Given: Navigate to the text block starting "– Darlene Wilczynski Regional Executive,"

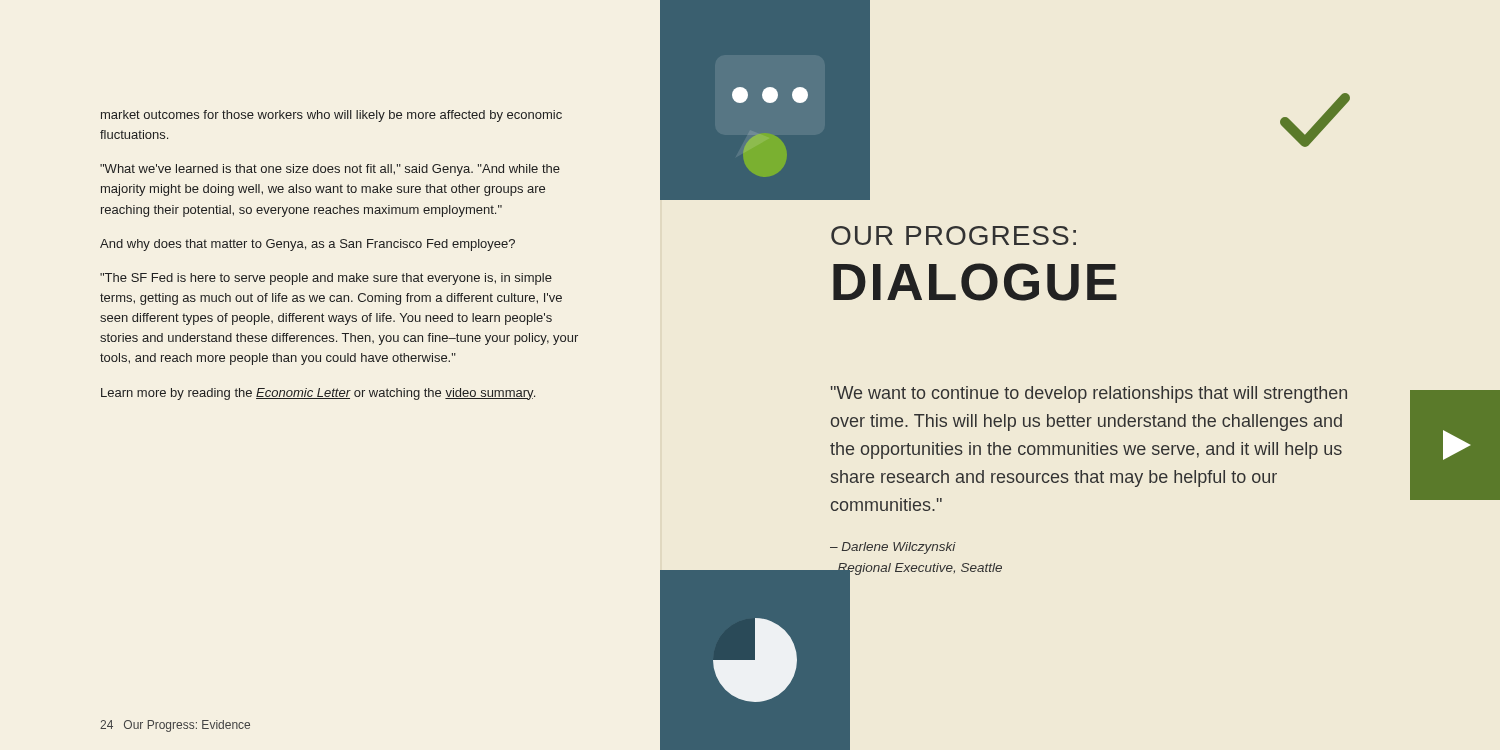Looking at the screenshot, I should click(916, 557).
